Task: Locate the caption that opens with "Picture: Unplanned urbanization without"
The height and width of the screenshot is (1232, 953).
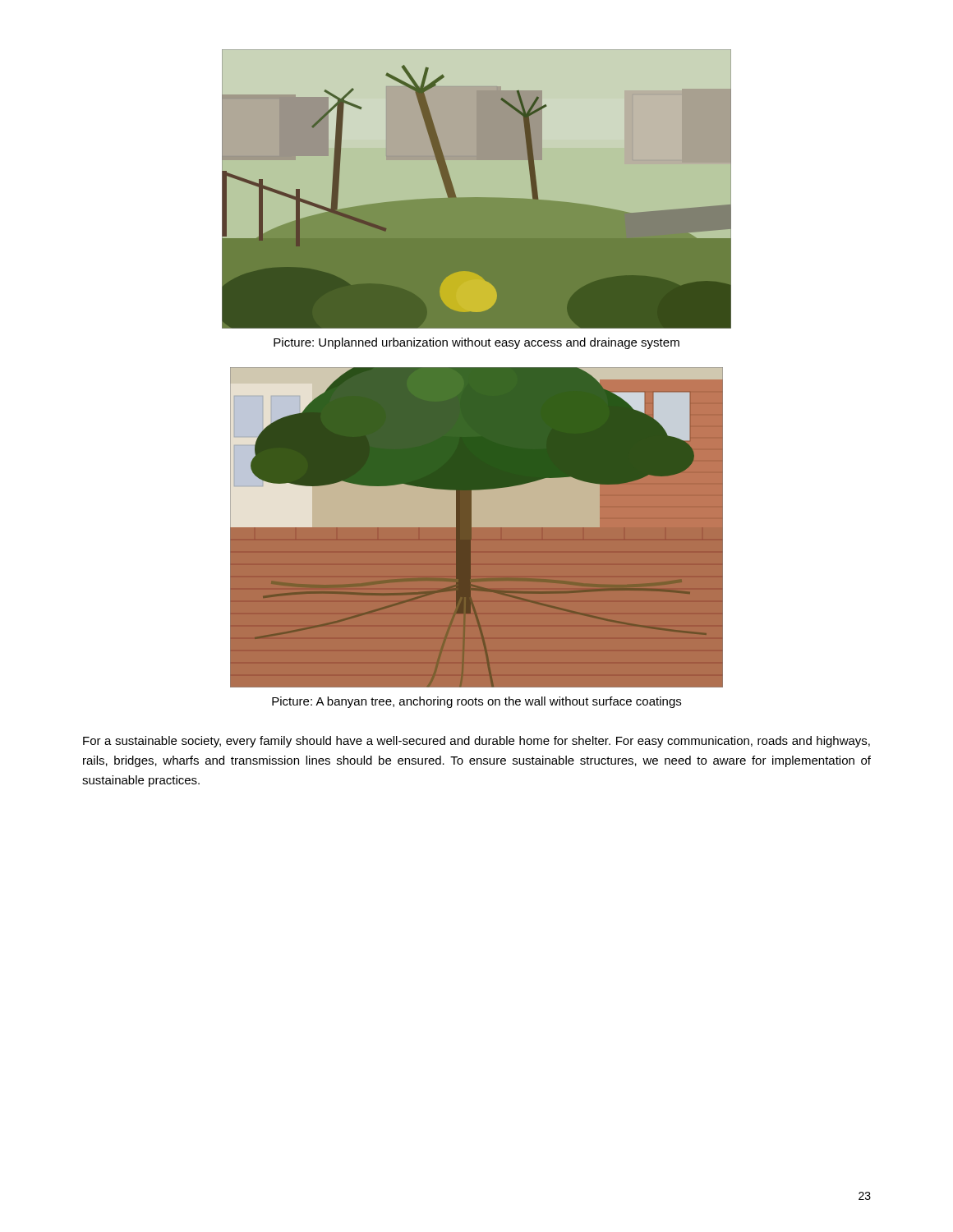Action: pos(476,342)
